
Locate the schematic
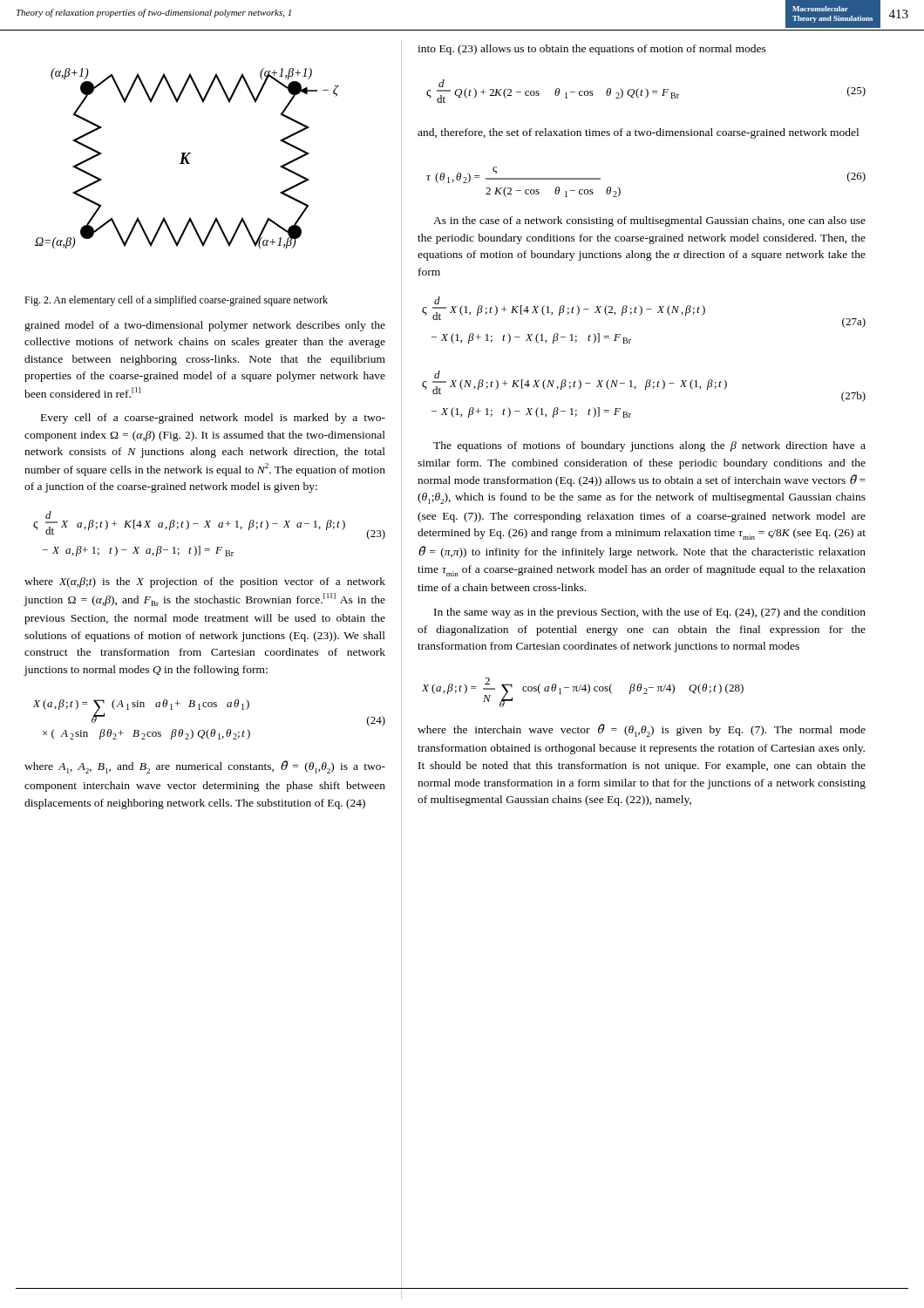coord(205,164)
